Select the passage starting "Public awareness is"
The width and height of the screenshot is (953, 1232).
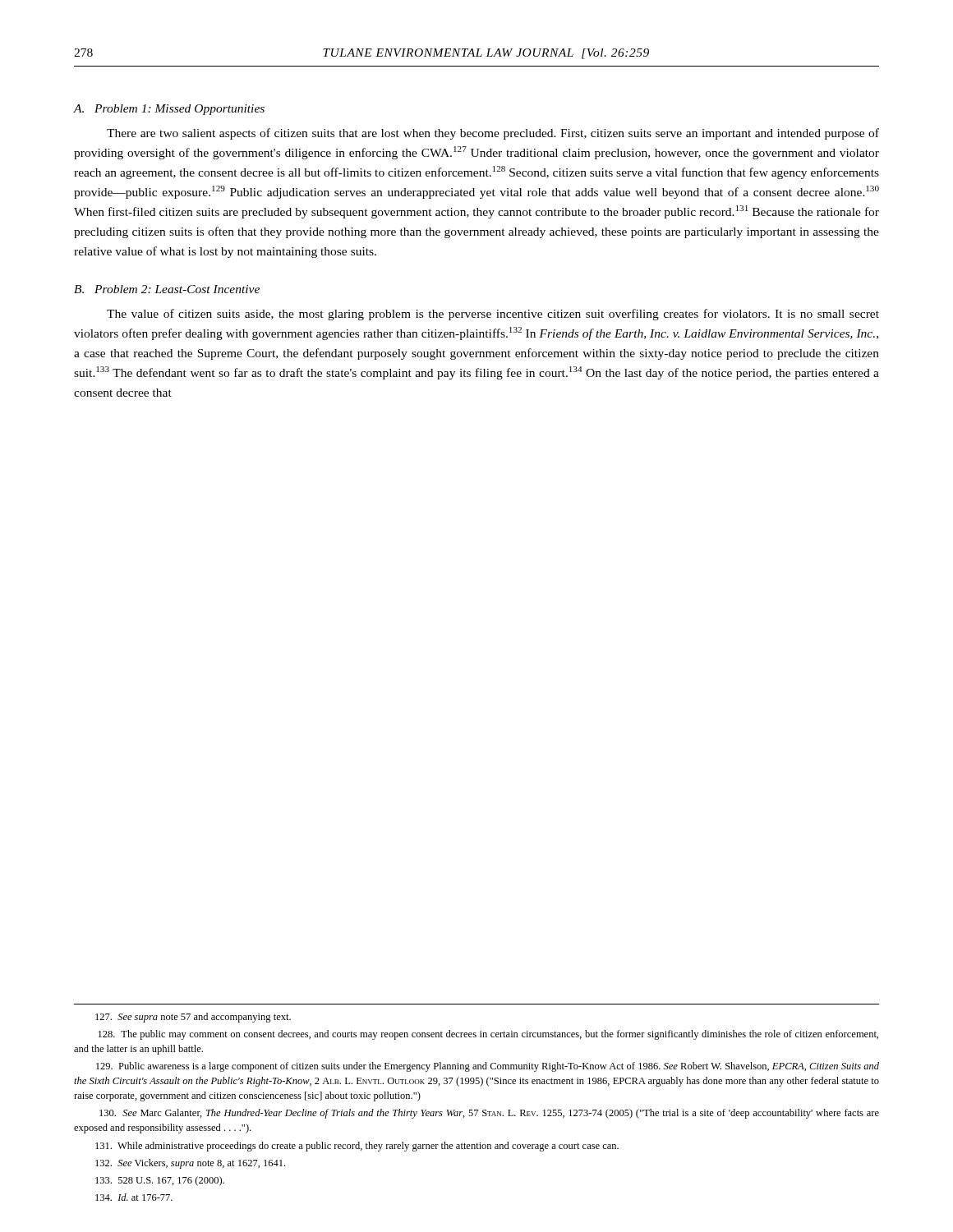476,1081
